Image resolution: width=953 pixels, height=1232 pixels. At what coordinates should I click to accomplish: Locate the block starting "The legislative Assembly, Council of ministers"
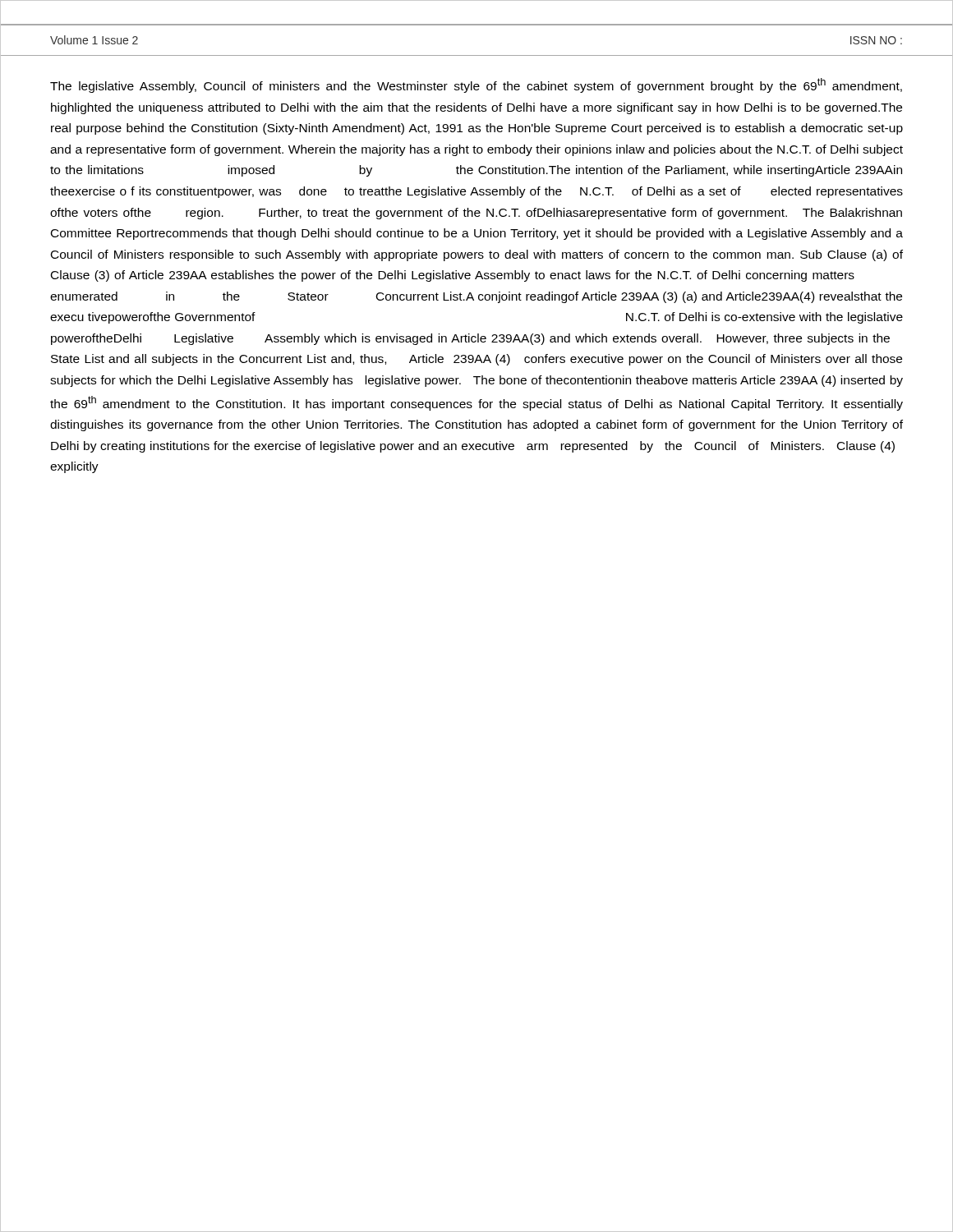pos(476,275)
